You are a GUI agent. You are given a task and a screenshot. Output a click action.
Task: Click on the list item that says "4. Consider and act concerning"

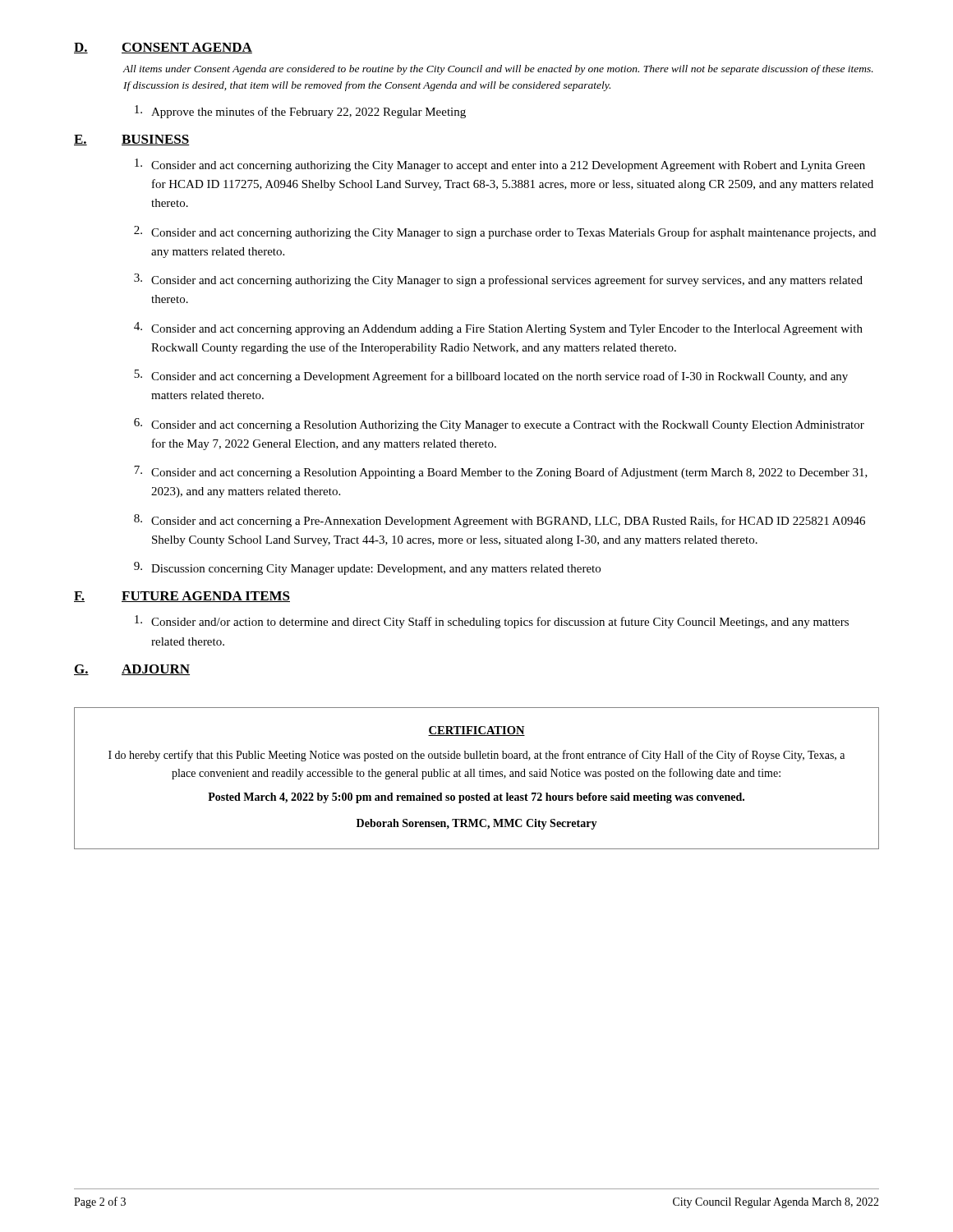[x=501, y=338]
